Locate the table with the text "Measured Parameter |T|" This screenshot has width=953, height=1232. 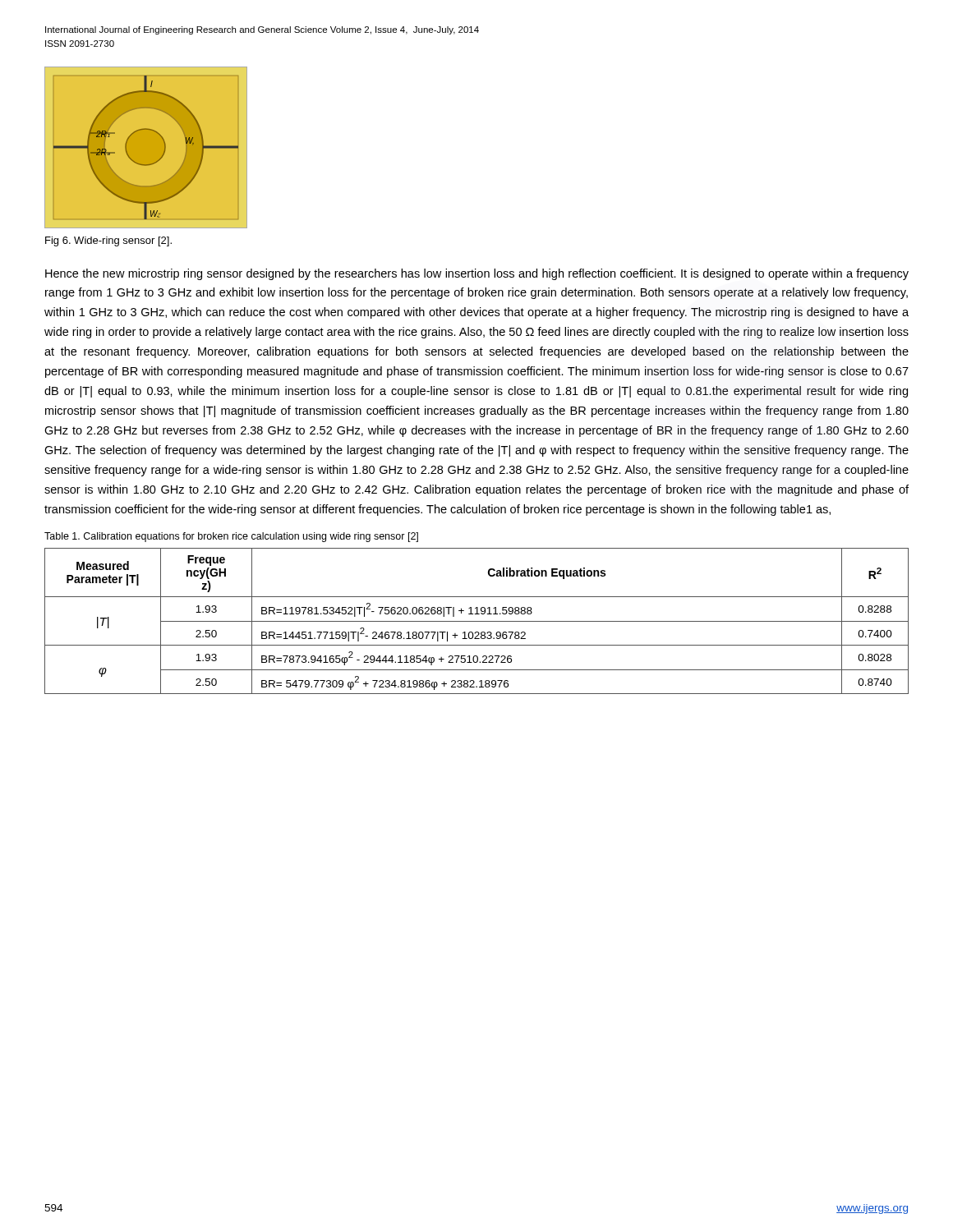476,621
